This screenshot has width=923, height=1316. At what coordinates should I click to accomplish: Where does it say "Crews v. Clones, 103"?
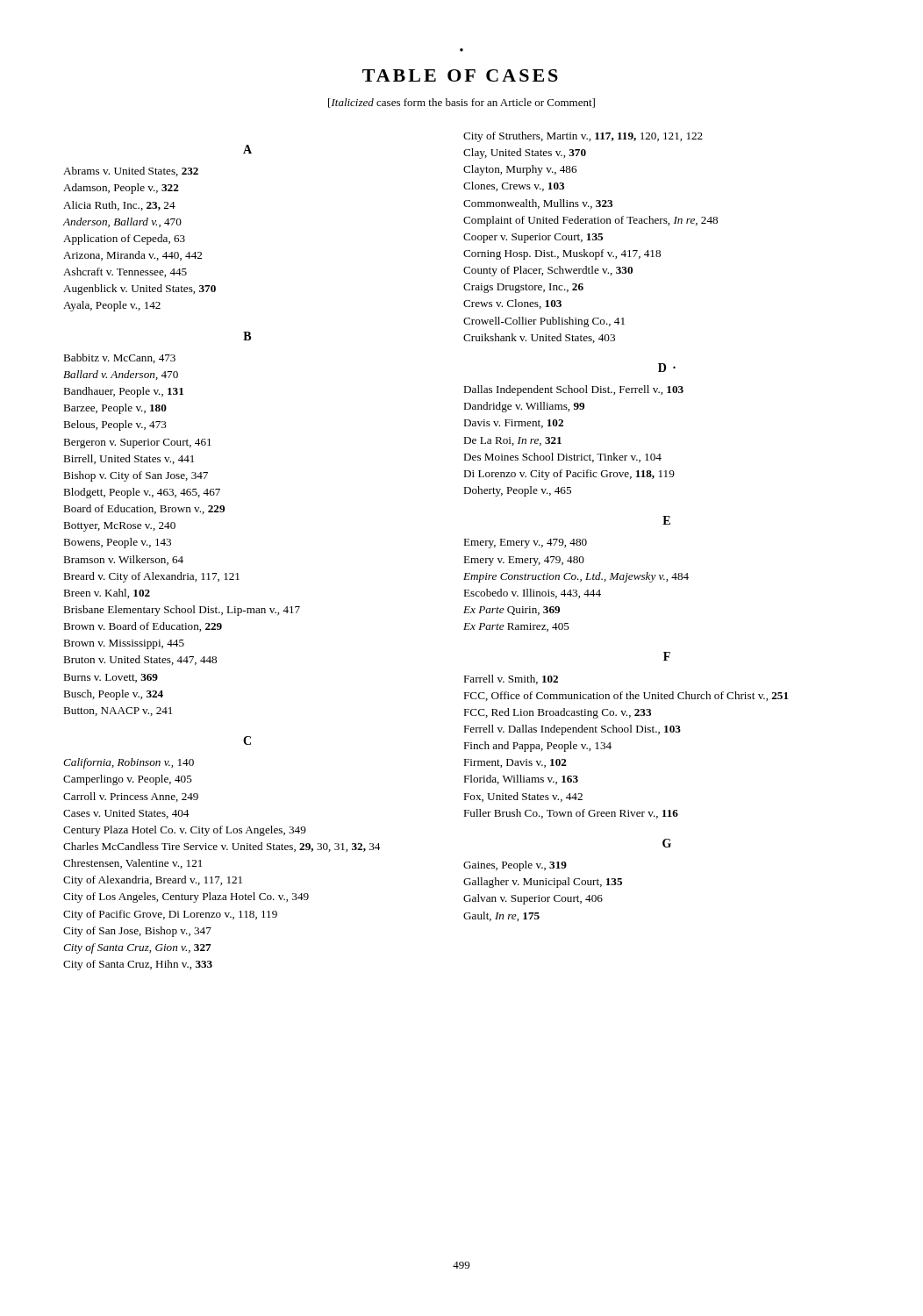coord(513,303)
